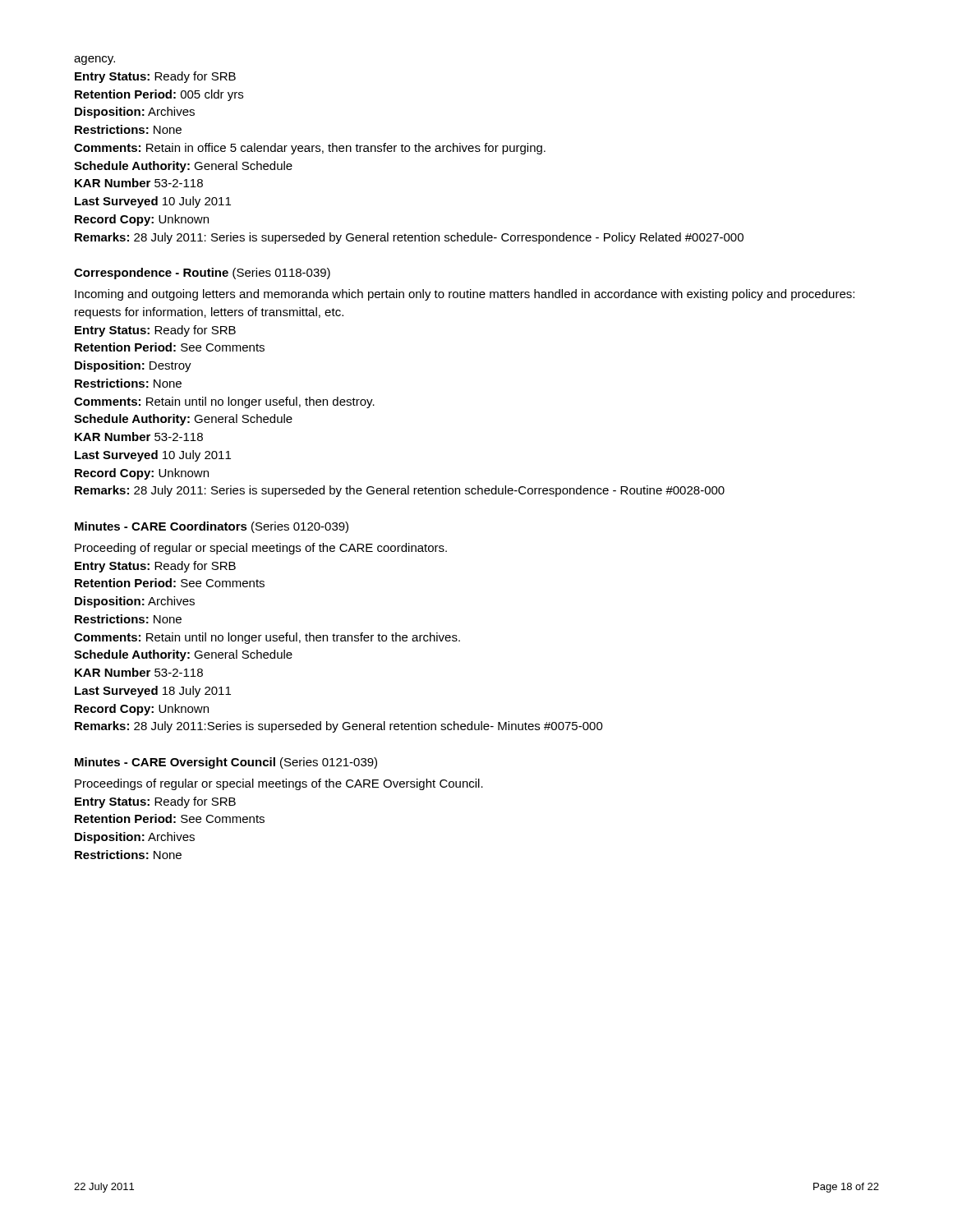The width and height of the screenshot is (953, 1232).
Task: Locate the element starting "Correspondence - Routine (Series 0118-039)"
Action: [202, 272]
